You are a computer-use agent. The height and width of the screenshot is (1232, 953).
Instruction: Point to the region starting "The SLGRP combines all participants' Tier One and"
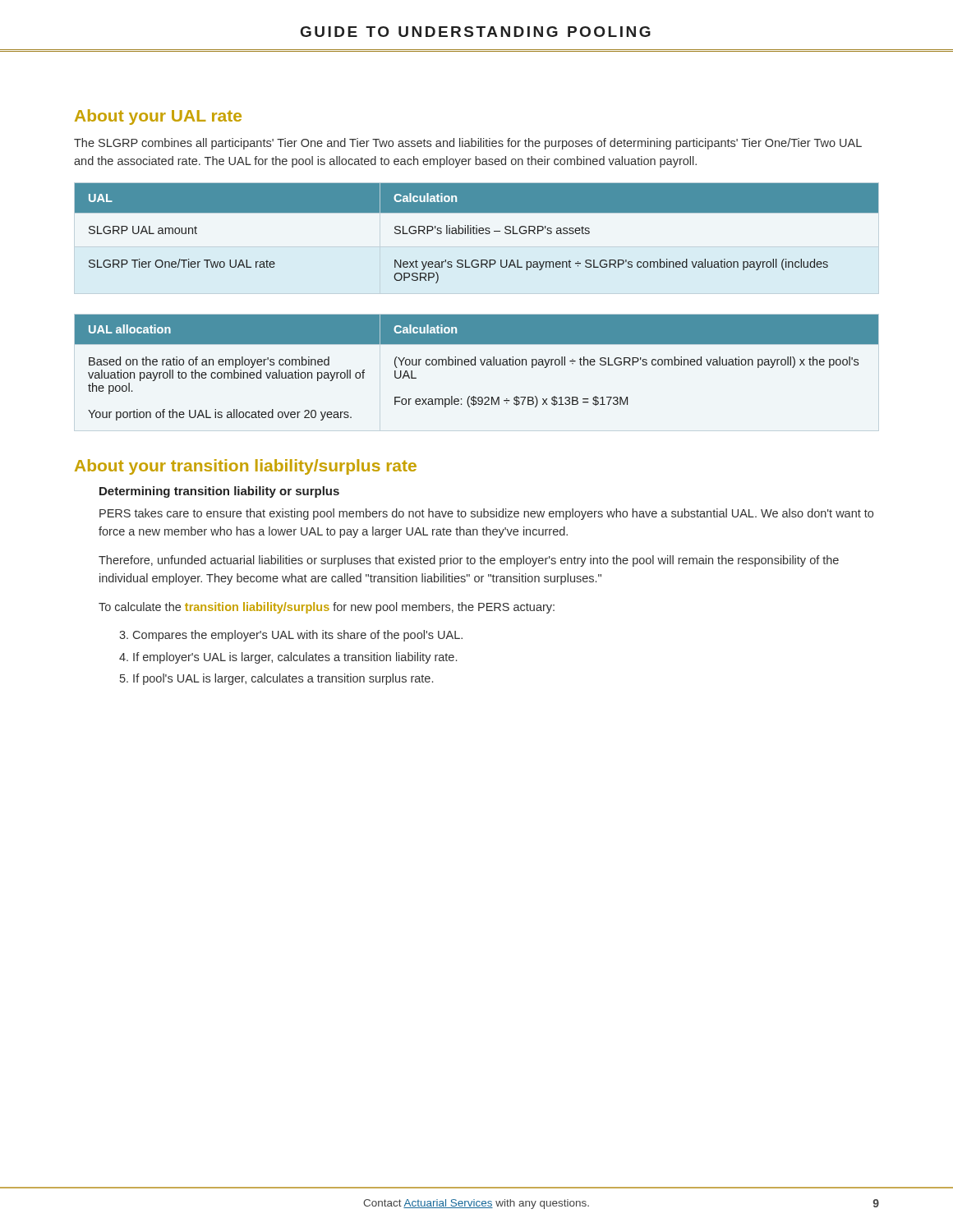[x=468, y=152]
